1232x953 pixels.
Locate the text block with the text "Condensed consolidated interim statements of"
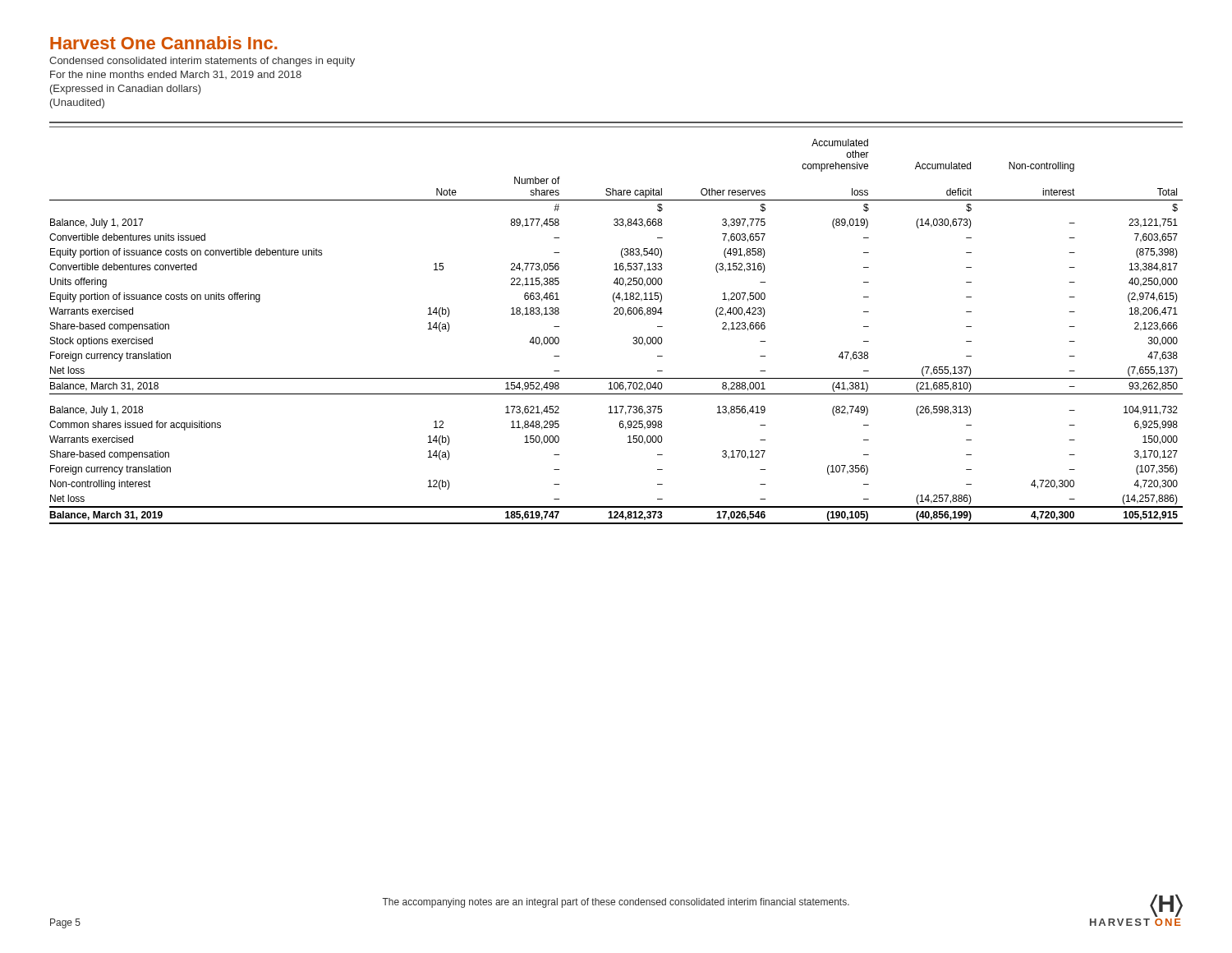(x=202, y=60)
